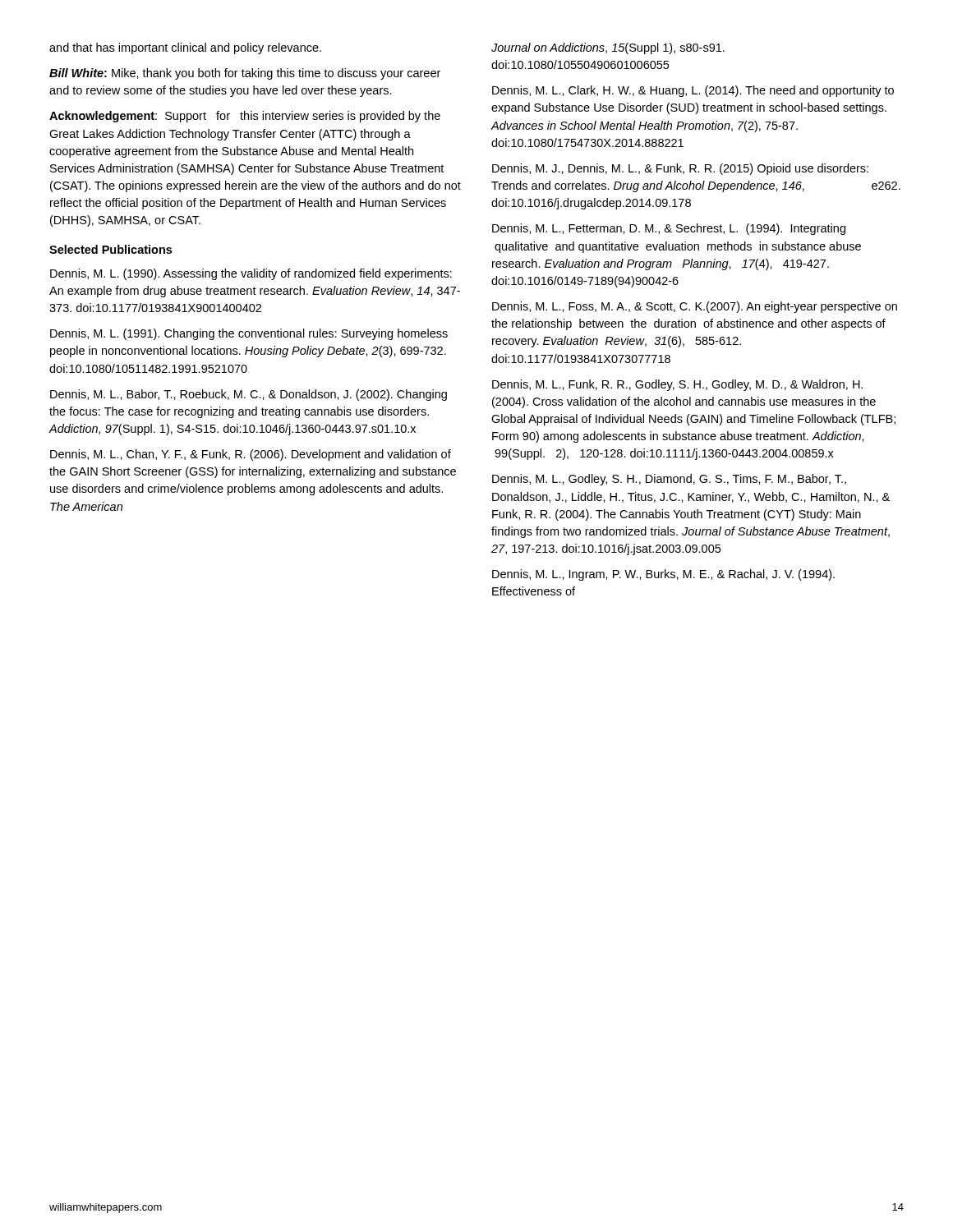Select the text block that says "Dennis, M. L., Chan,"
953x1232 pixels.
[255, 481]
